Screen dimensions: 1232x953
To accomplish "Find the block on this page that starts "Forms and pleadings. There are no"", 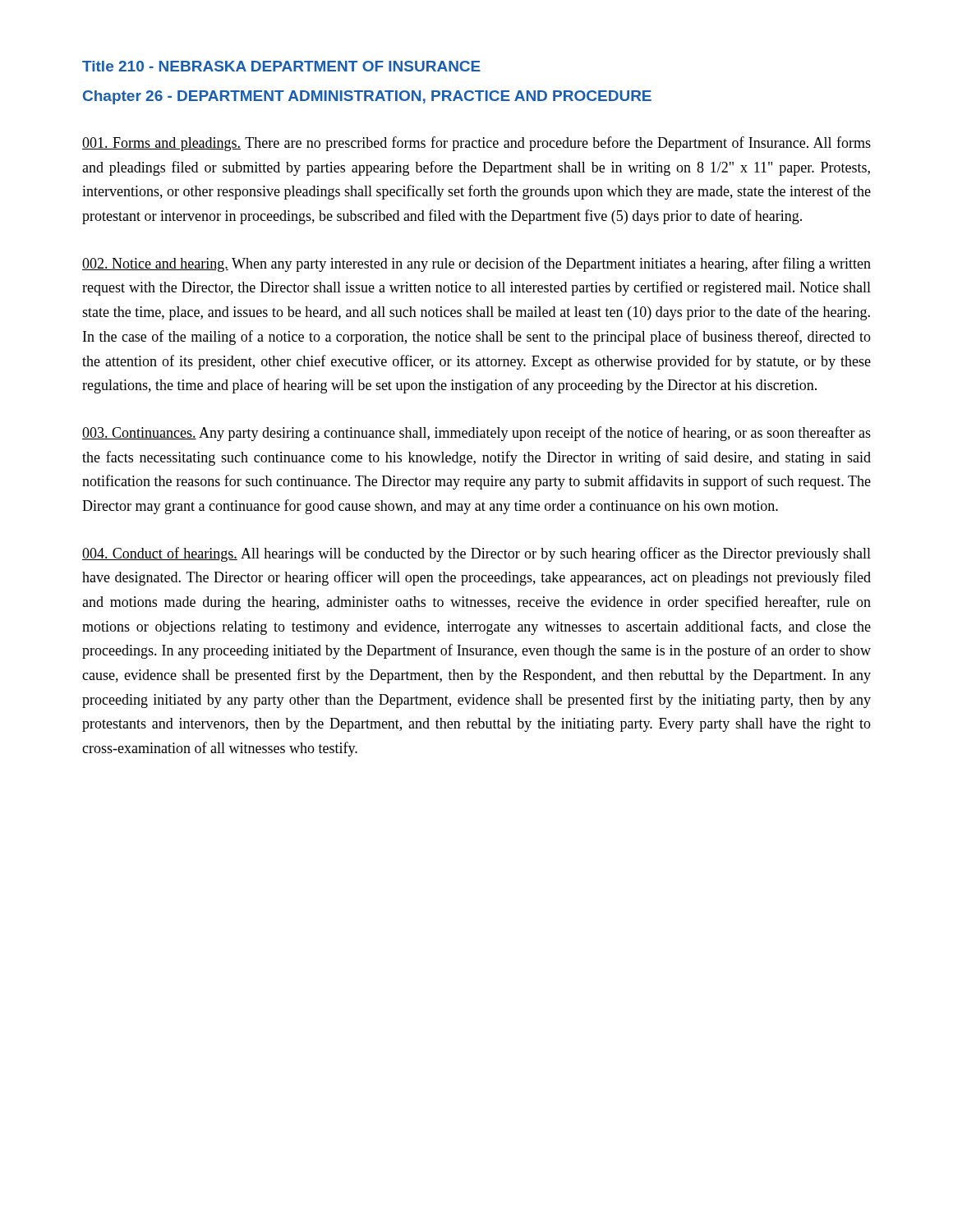I will coord(476,179).
